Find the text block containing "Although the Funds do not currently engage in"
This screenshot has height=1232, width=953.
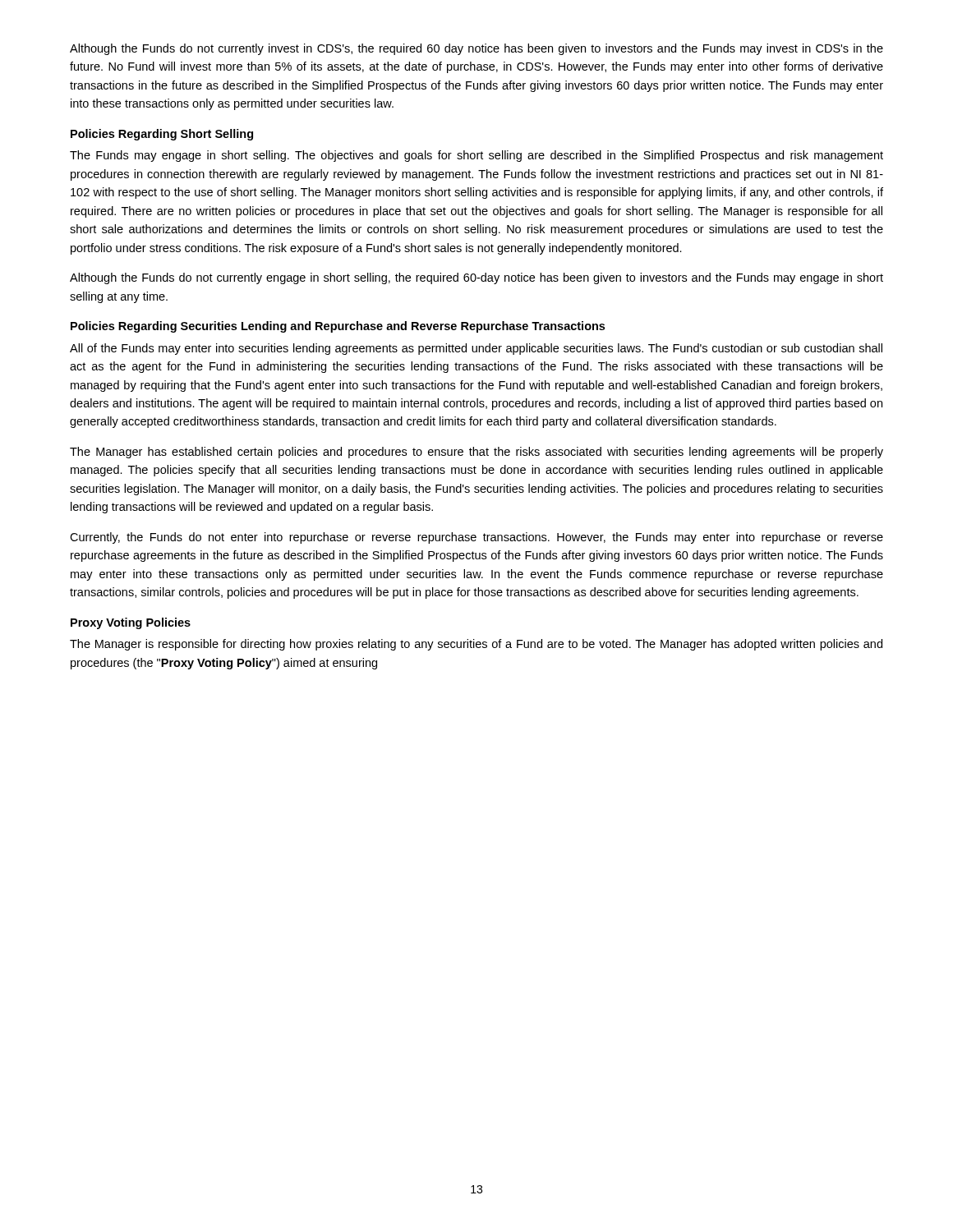tap(476, 287)
